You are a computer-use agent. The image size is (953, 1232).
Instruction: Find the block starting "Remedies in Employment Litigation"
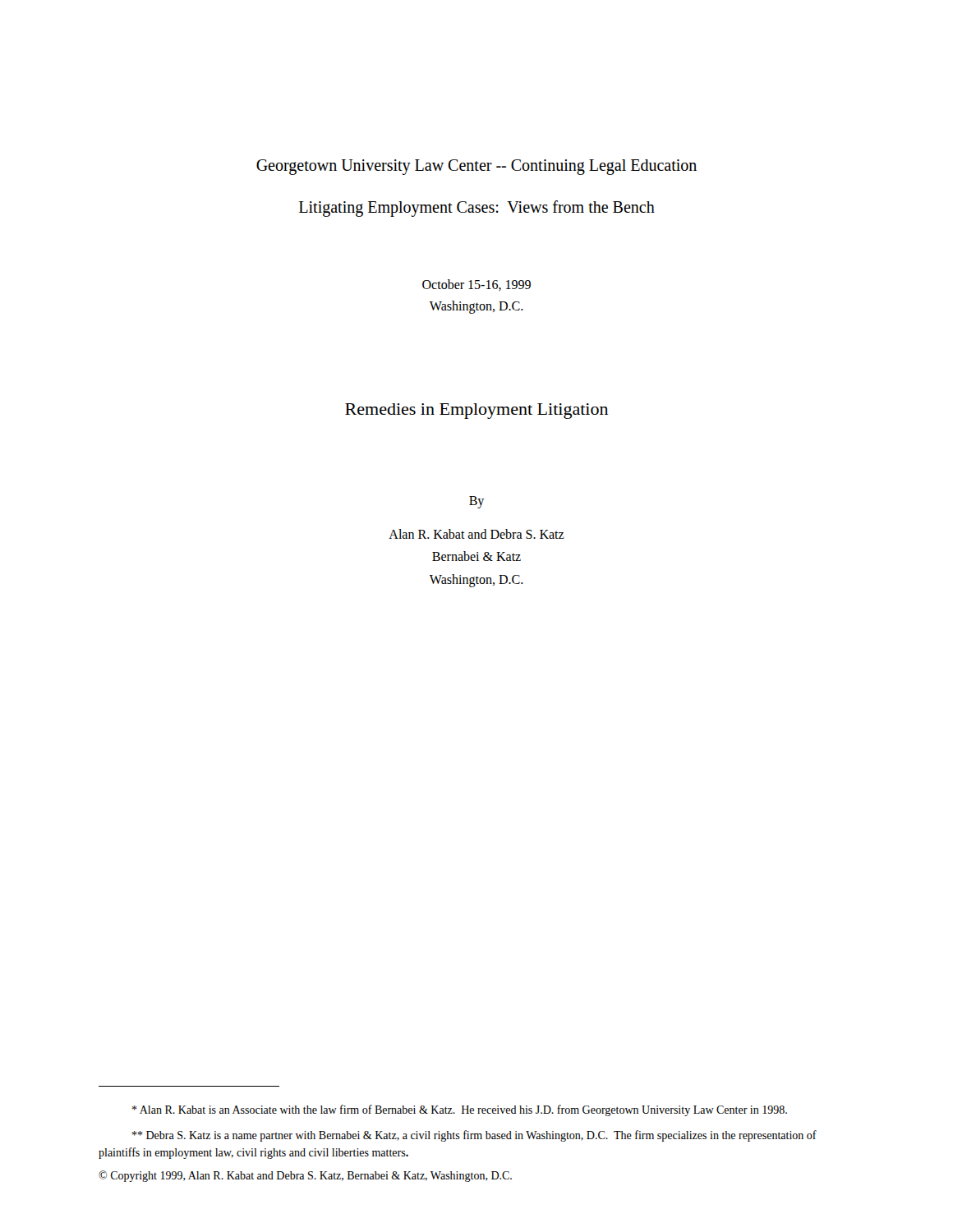click(476, 409)
